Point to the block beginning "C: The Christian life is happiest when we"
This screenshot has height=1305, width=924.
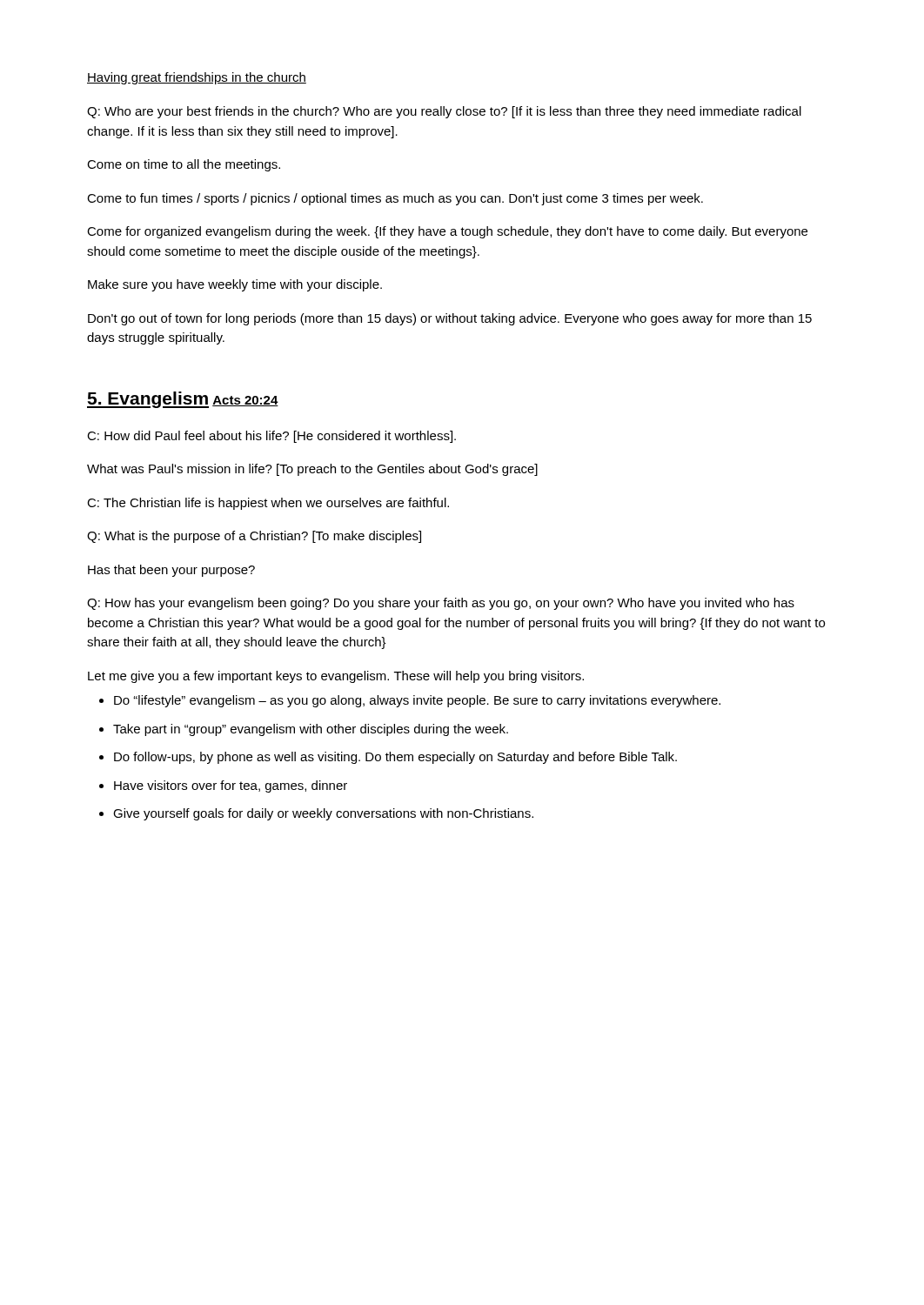(x=268, y=504)
